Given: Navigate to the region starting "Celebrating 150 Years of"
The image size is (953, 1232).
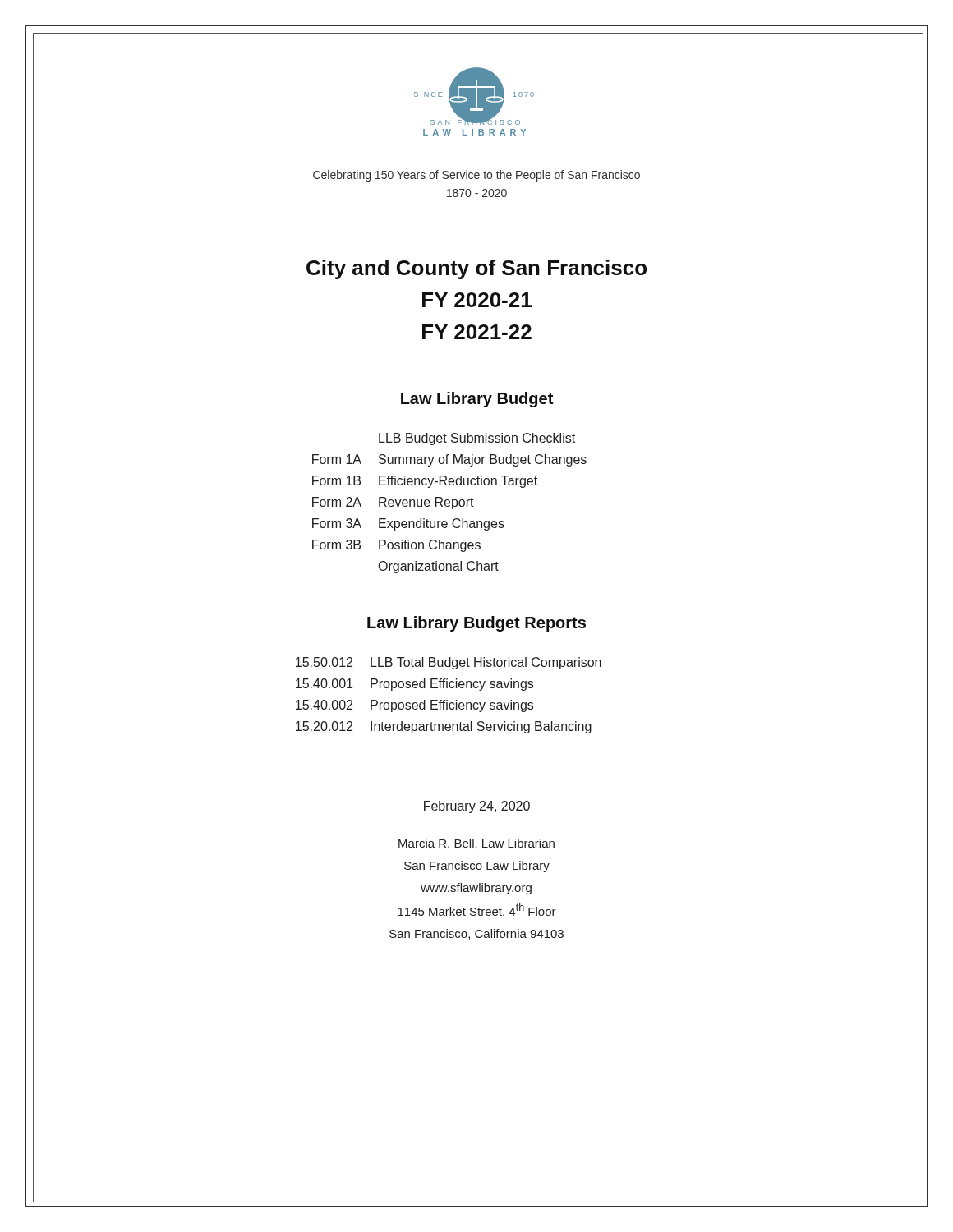Looking at the screenshot, I should point(476,184).
